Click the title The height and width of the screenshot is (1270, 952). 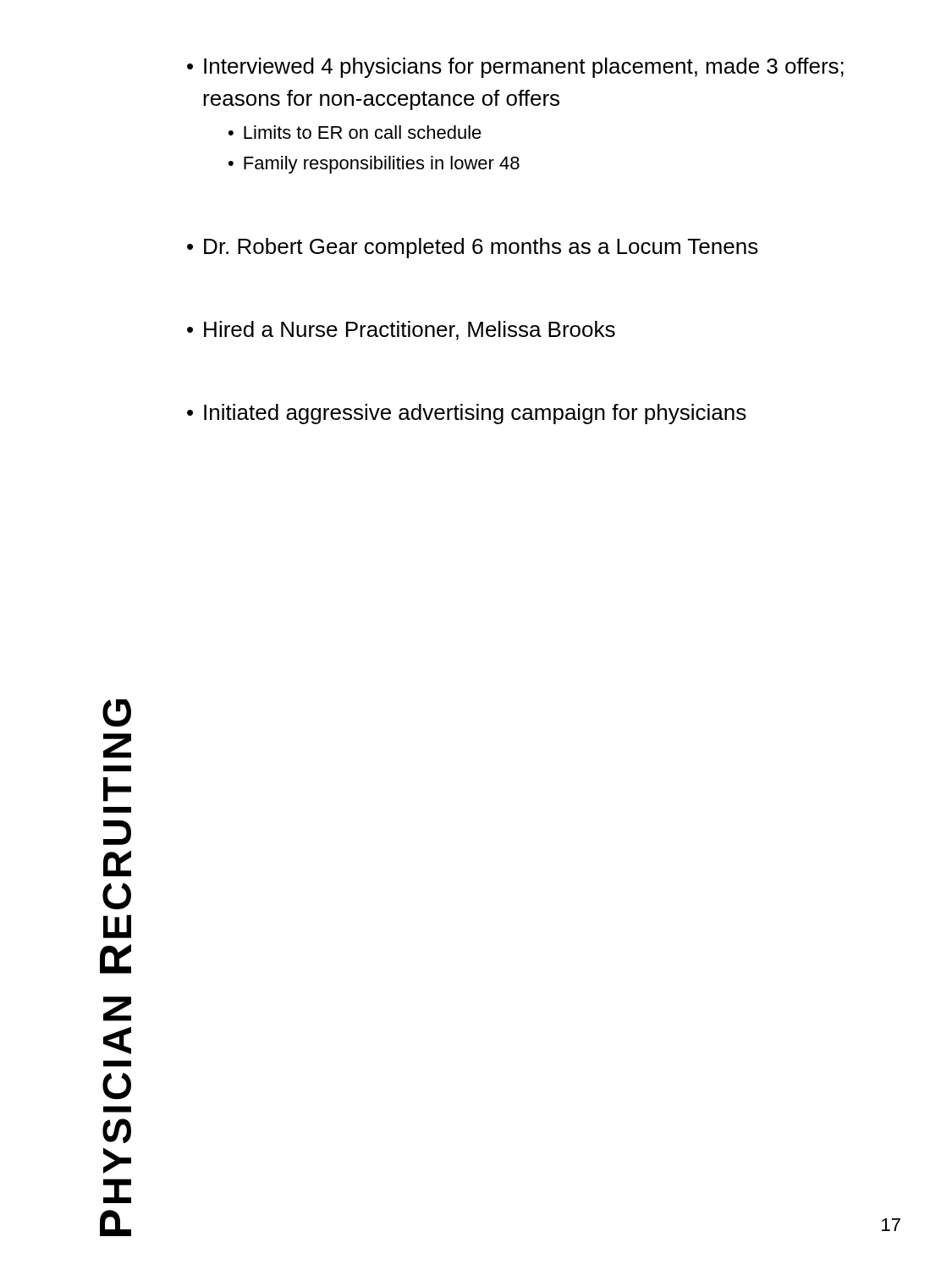click(115, 967)
